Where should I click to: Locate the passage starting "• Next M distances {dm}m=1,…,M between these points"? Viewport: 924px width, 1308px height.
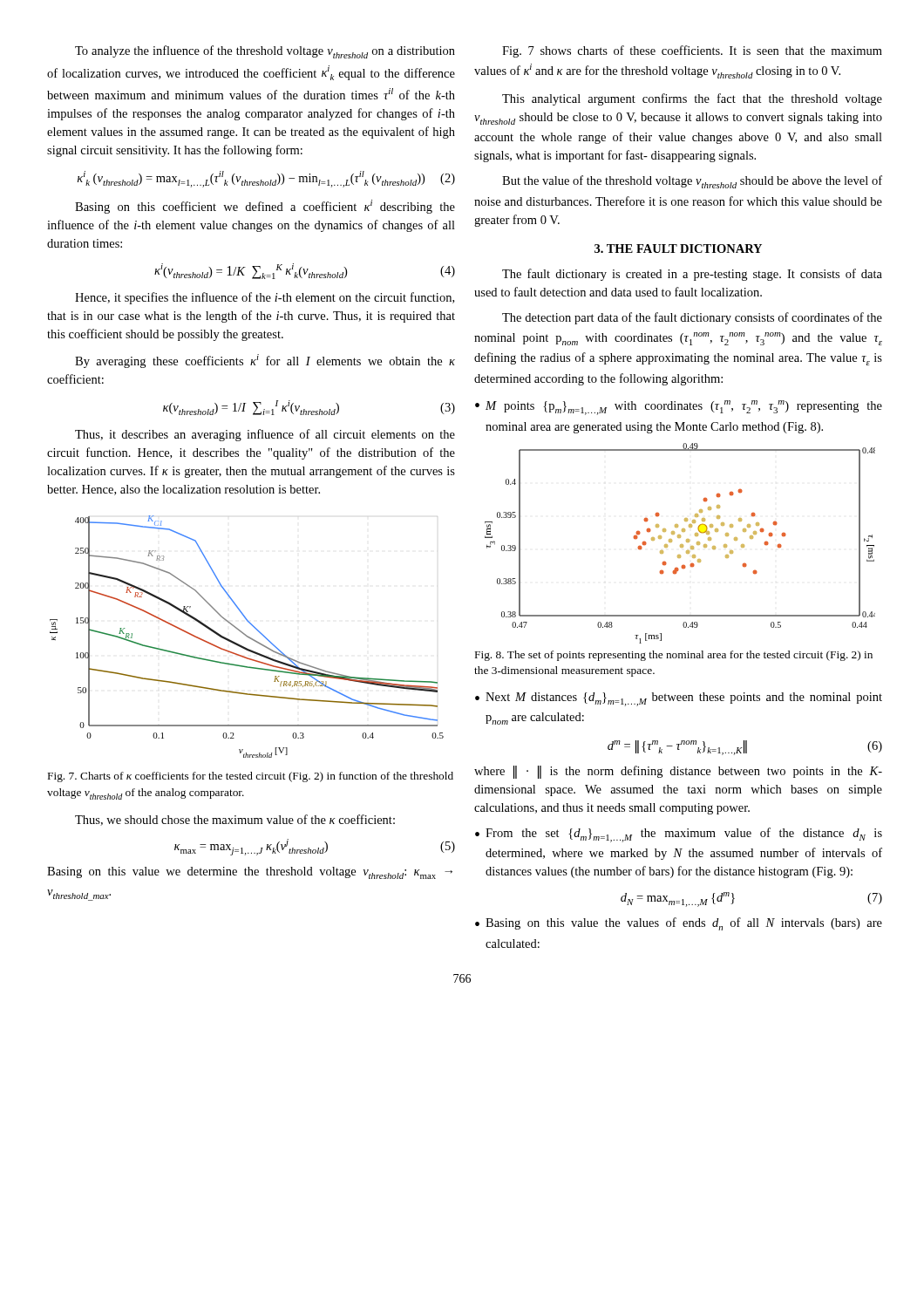[x=678, y=708]
